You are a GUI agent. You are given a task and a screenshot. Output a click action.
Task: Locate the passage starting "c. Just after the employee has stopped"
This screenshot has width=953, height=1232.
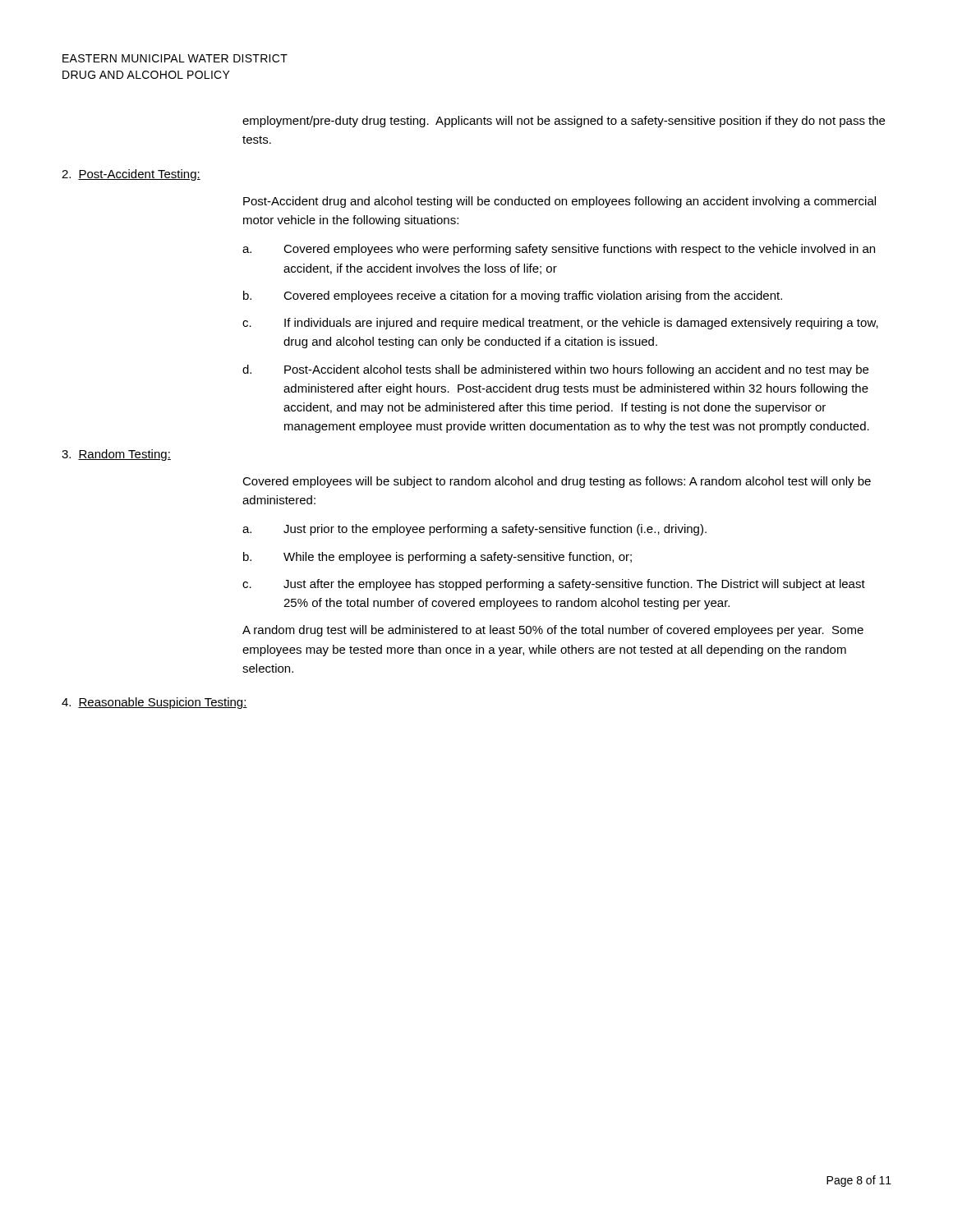(x=567, y=593)
